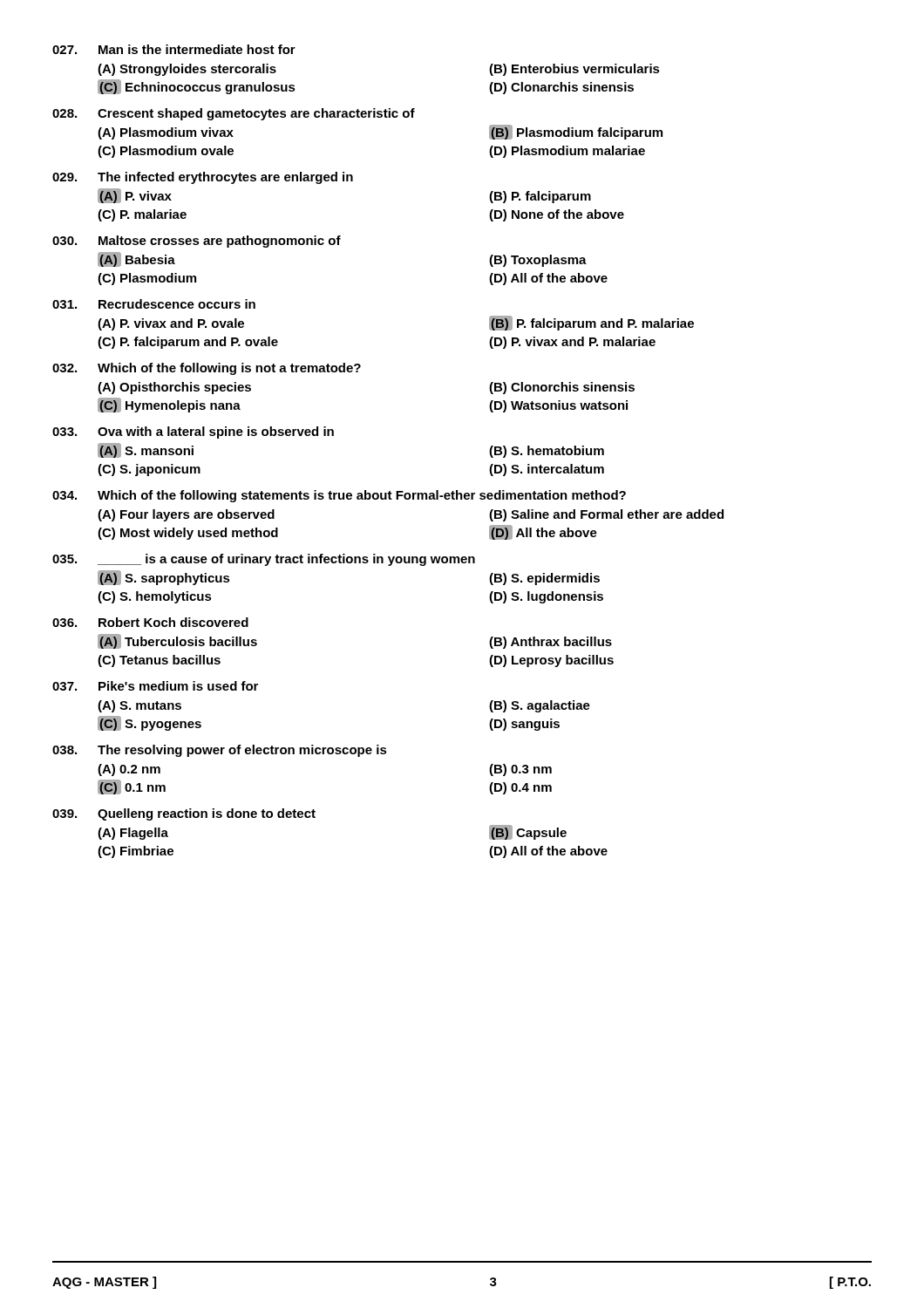Click on the list item containing "033. Ova with a lateral spine is observed"

[x=193, y=433]
